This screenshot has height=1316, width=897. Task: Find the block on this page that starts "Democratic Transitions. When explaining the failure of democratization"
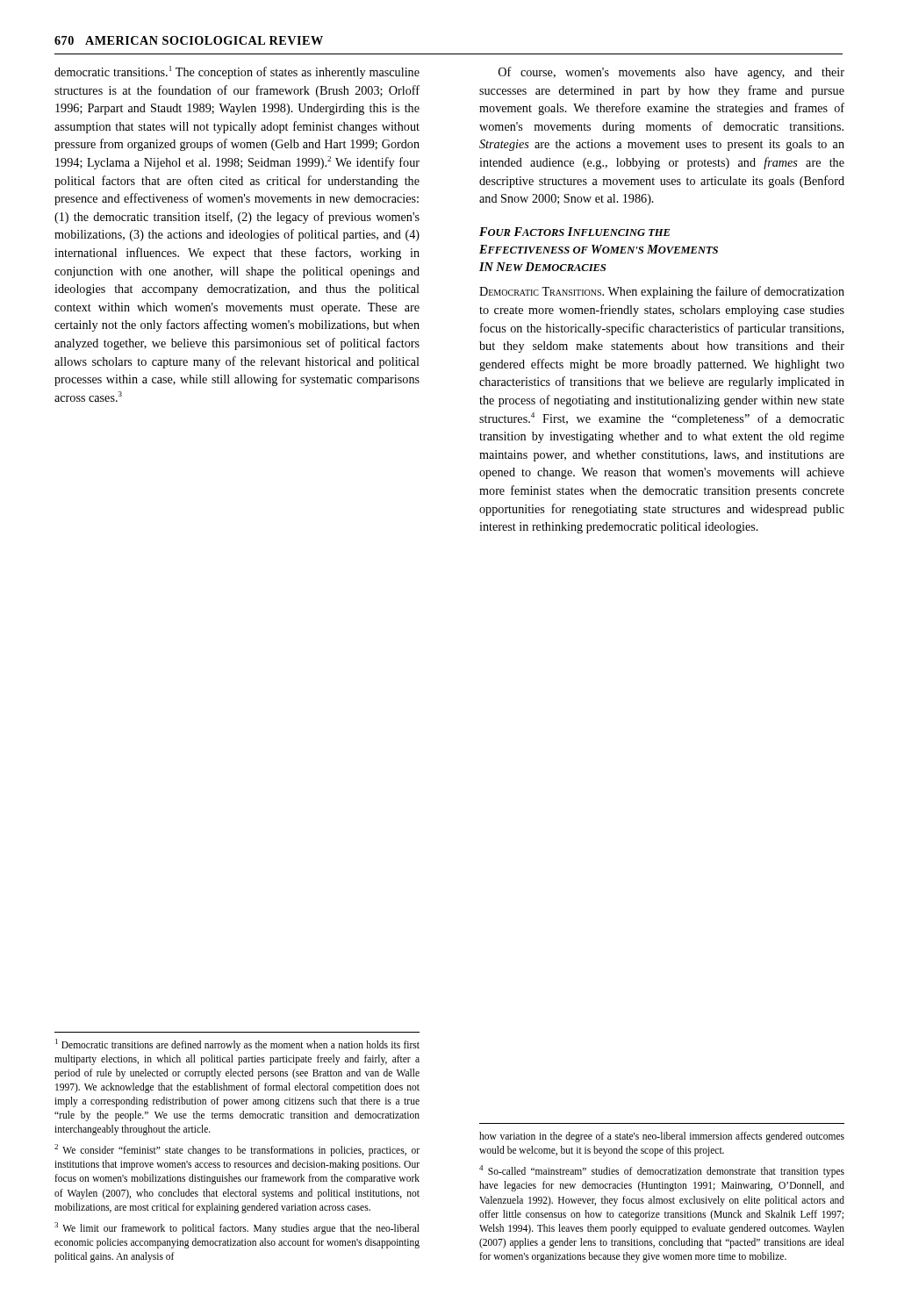coord(662,409)
